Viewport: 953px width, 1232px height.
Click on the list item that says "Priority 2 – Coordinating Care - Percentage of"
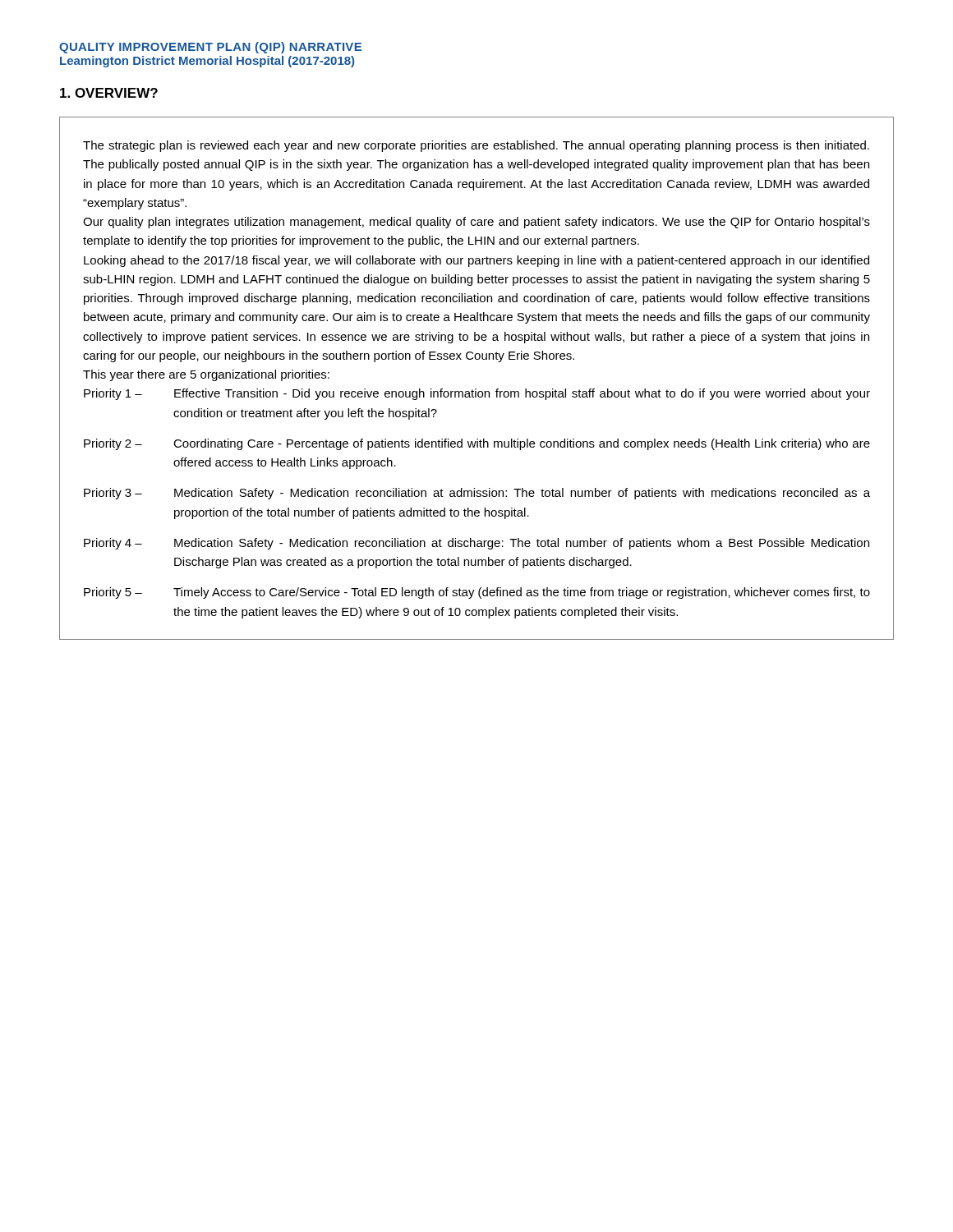pos(476,453)
